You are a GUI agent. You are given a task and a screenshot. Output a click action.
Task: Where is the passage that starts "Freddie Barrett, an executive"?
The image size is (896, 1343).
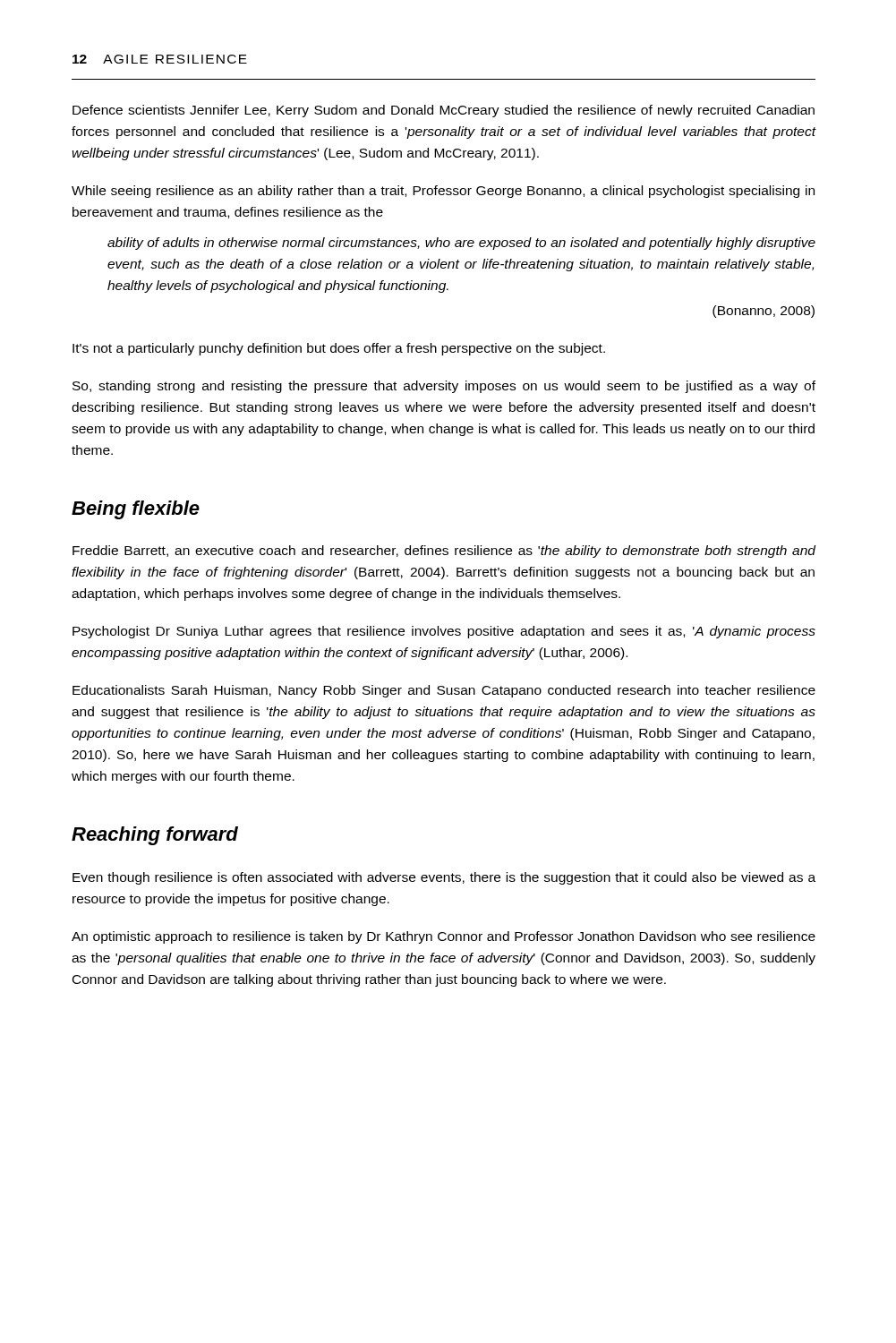coord(444,572)
